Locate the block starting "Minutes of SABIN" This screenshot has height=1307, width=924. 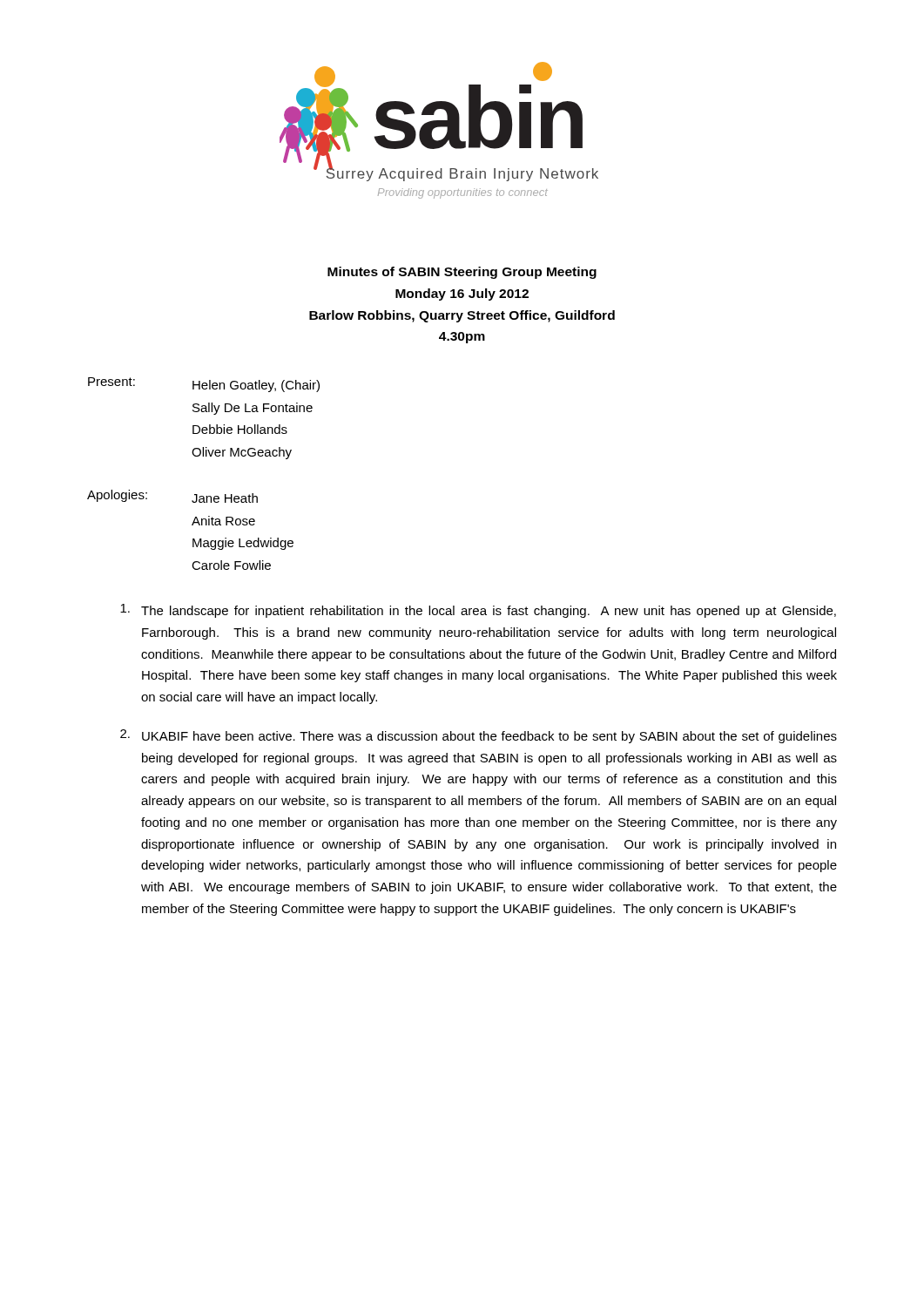462,304
